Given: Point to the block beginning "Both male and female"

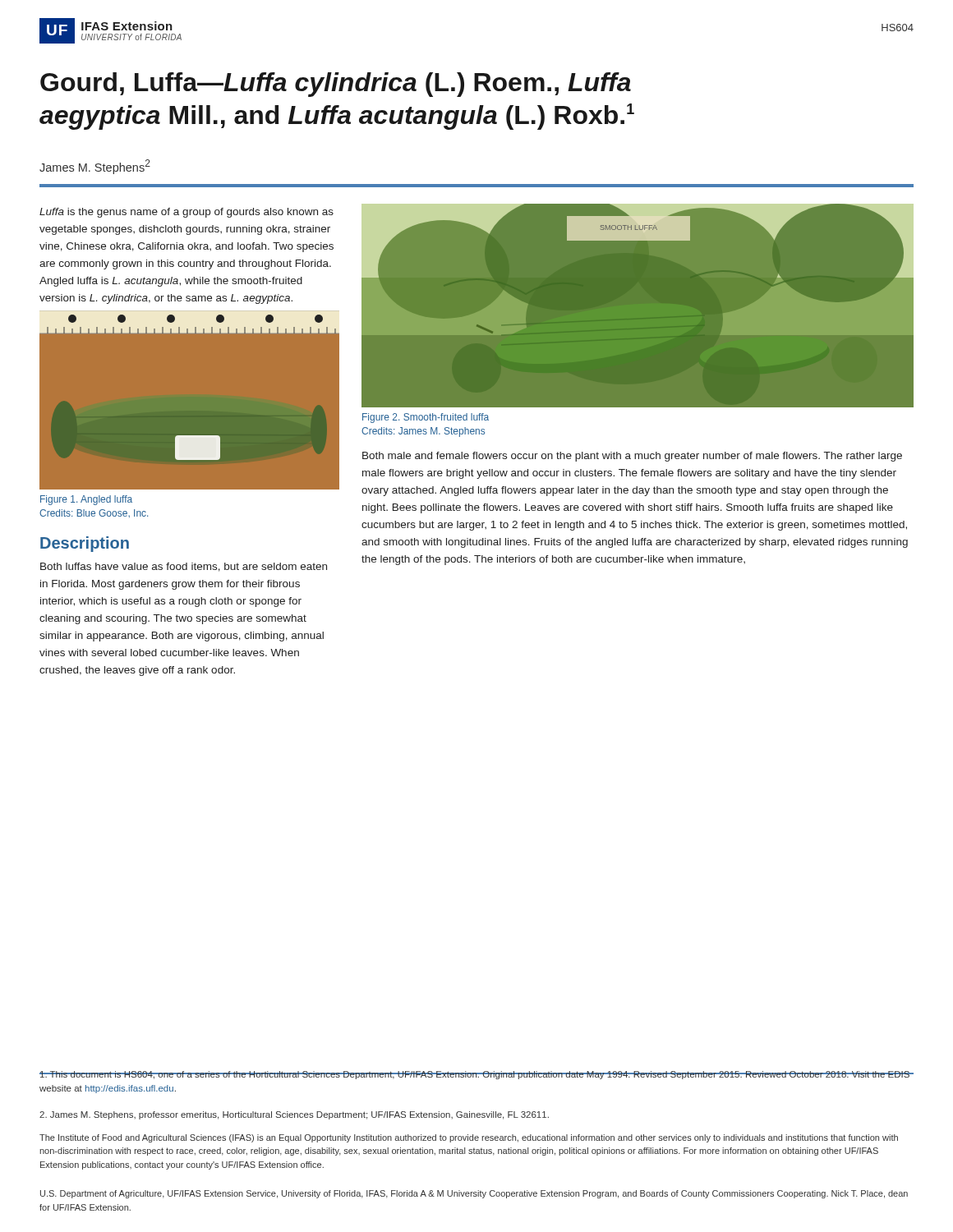Looking at the screenshot, I should [x=638, y=508].
